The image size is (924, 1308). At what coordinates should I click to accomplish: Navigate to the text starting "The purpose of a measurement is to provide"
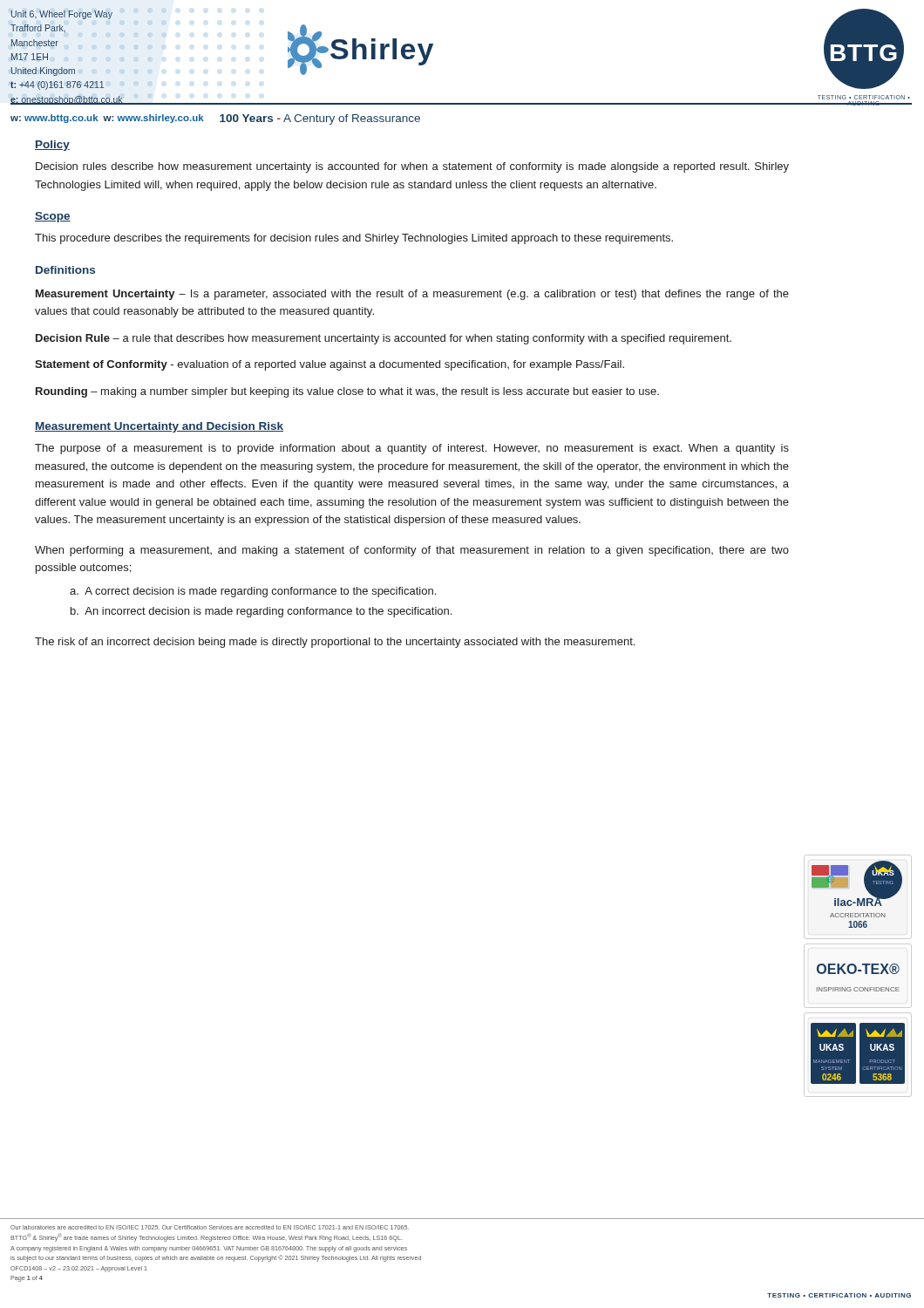[412, 484]
